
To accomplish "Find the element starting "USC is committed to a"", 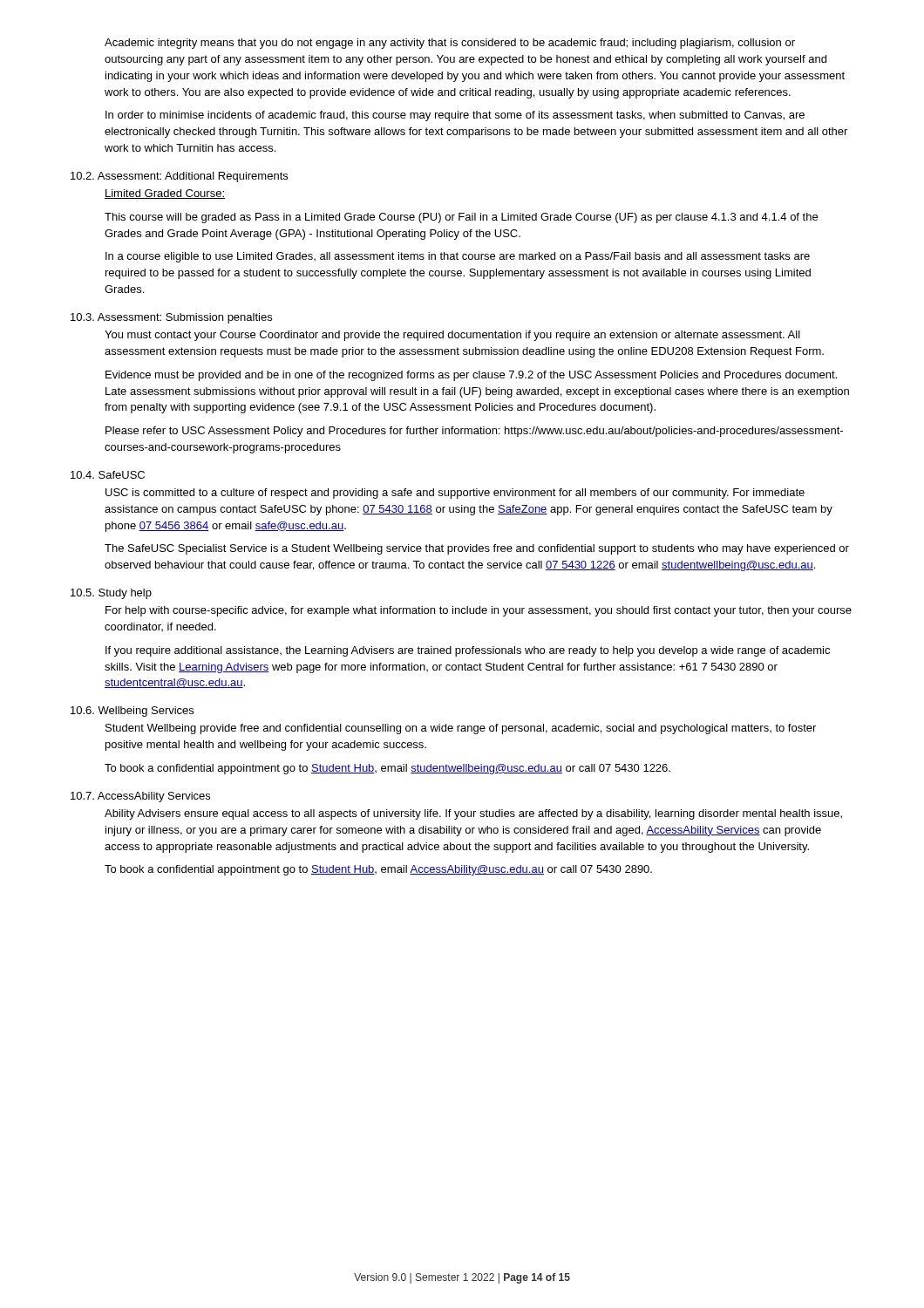I will pyautogui.click(x=479, y=509).
